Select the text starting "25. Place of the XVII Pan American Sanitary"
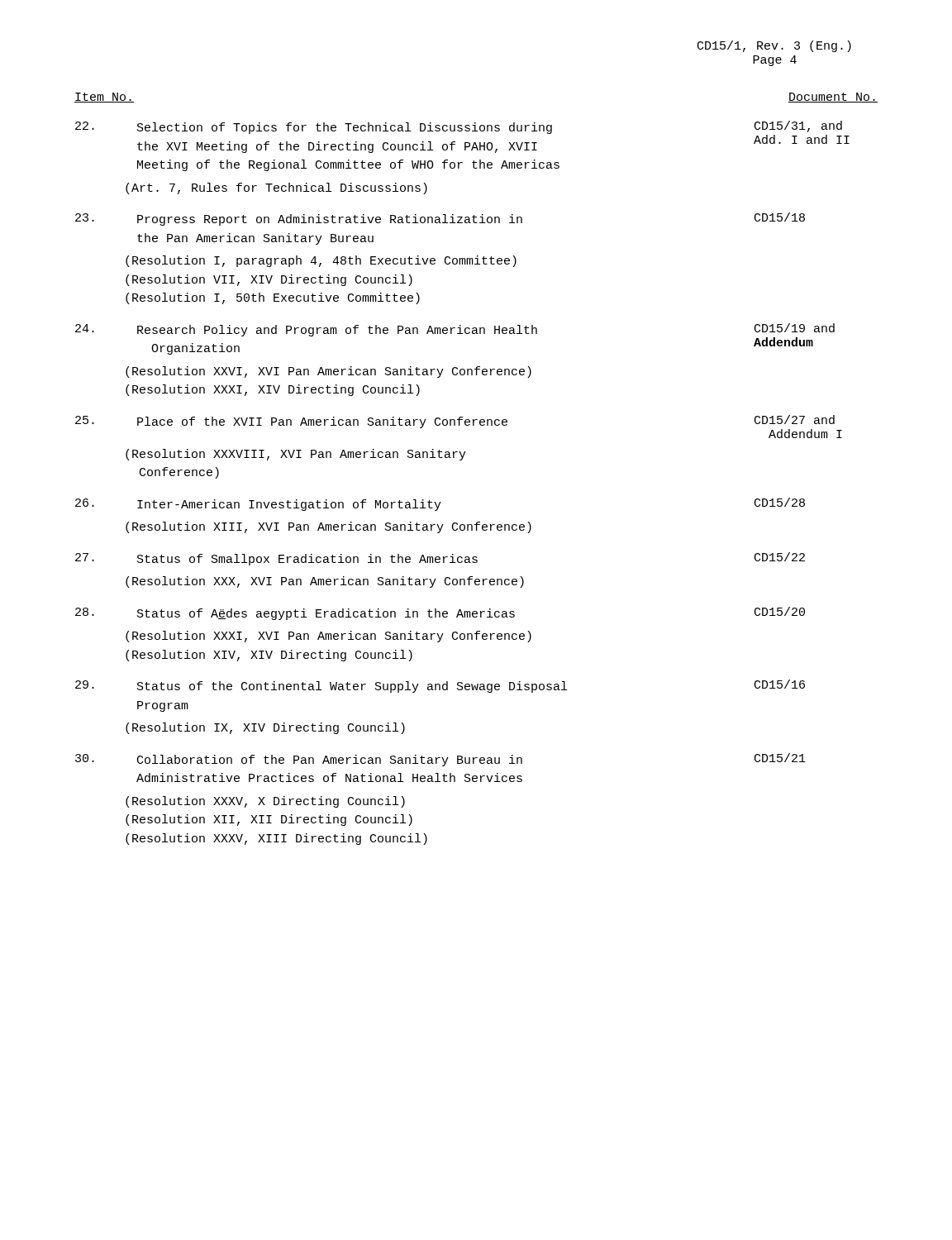 coord(476,428)
